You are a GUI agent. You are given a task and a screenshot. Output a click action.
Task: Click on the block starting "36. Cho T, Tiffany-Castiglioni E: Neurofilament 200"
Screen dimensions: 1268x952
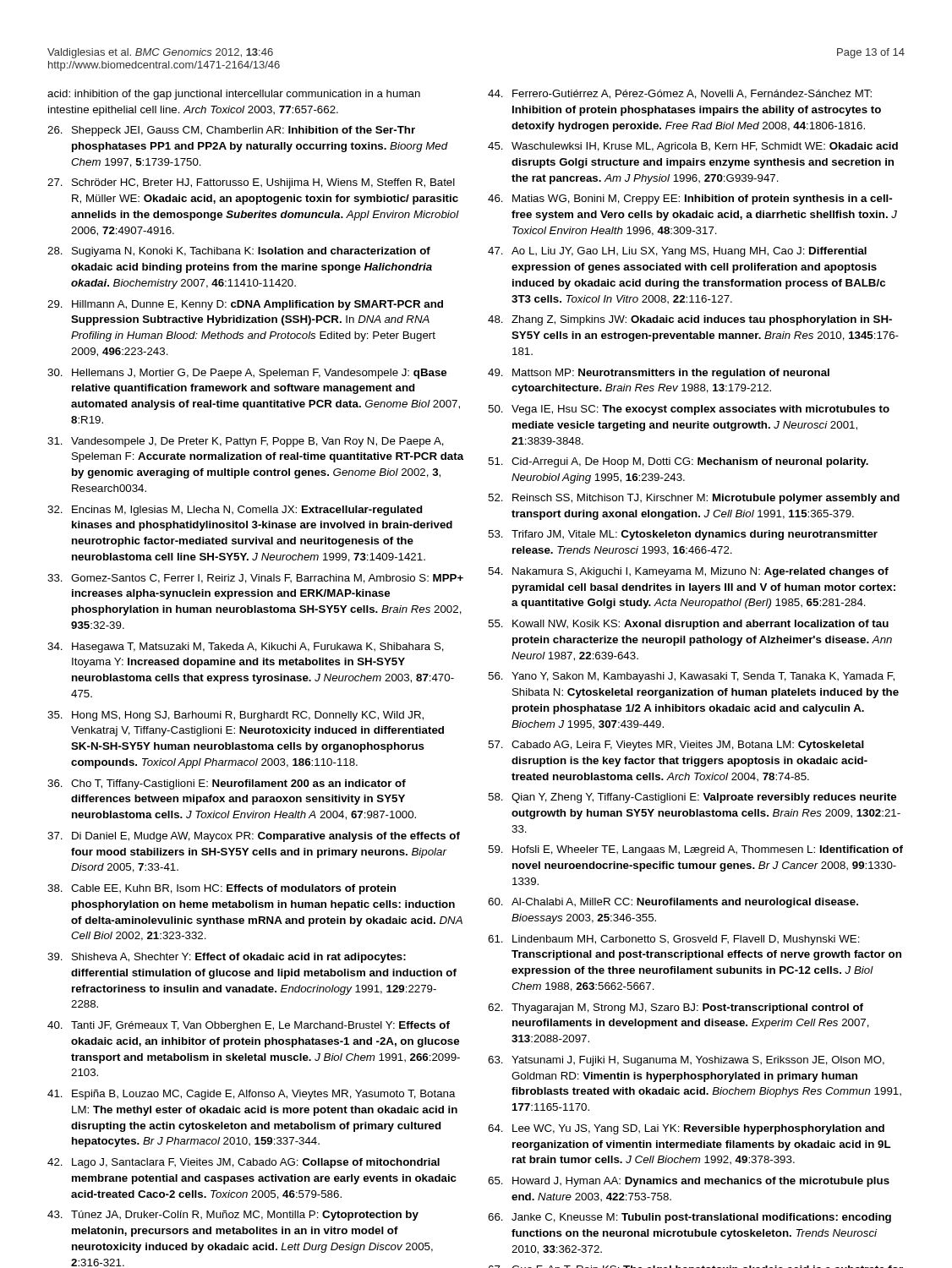point(256,800)
